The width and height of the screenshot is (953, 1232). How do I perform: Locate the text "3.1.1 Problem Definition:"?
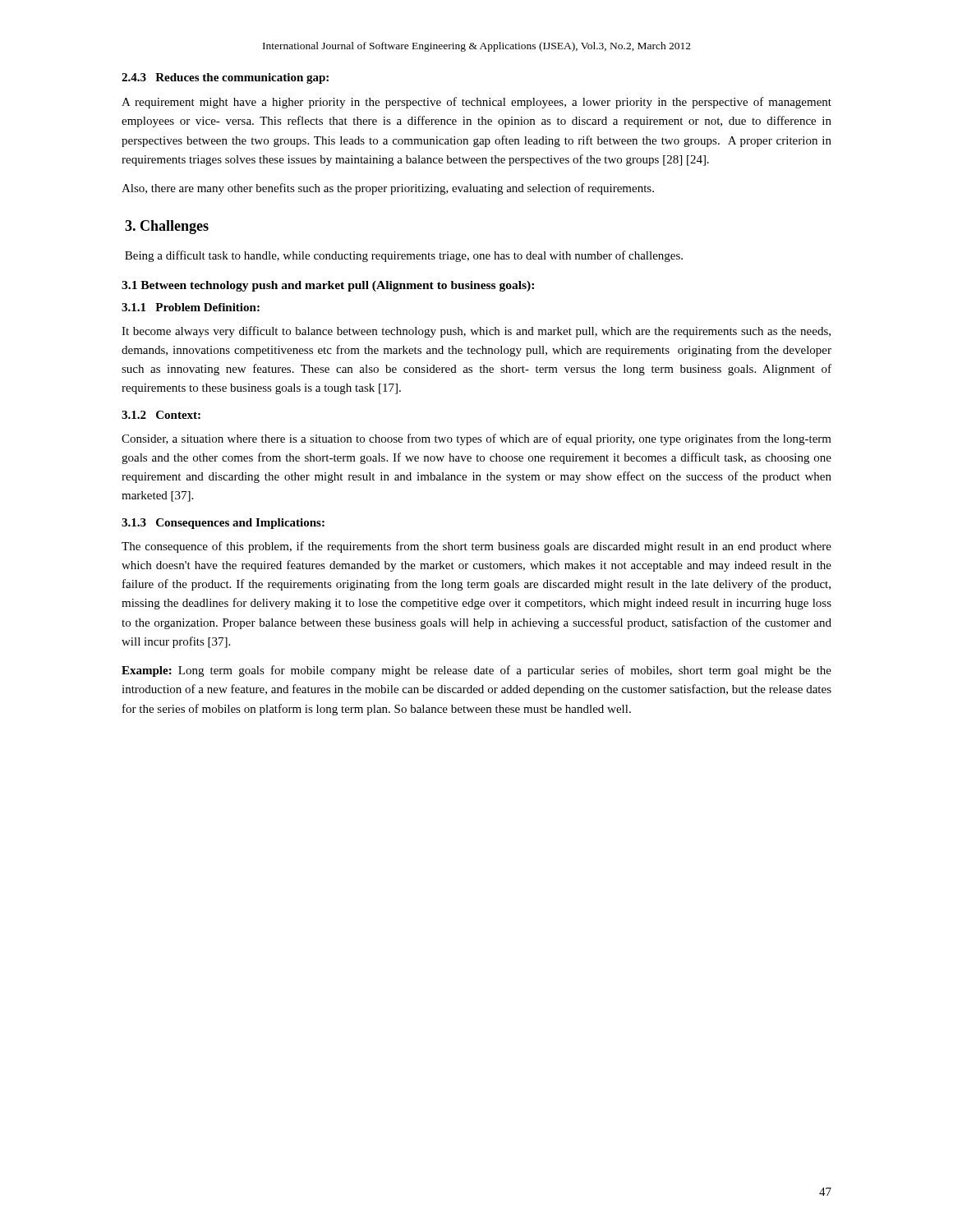click(x=191, y=307)
